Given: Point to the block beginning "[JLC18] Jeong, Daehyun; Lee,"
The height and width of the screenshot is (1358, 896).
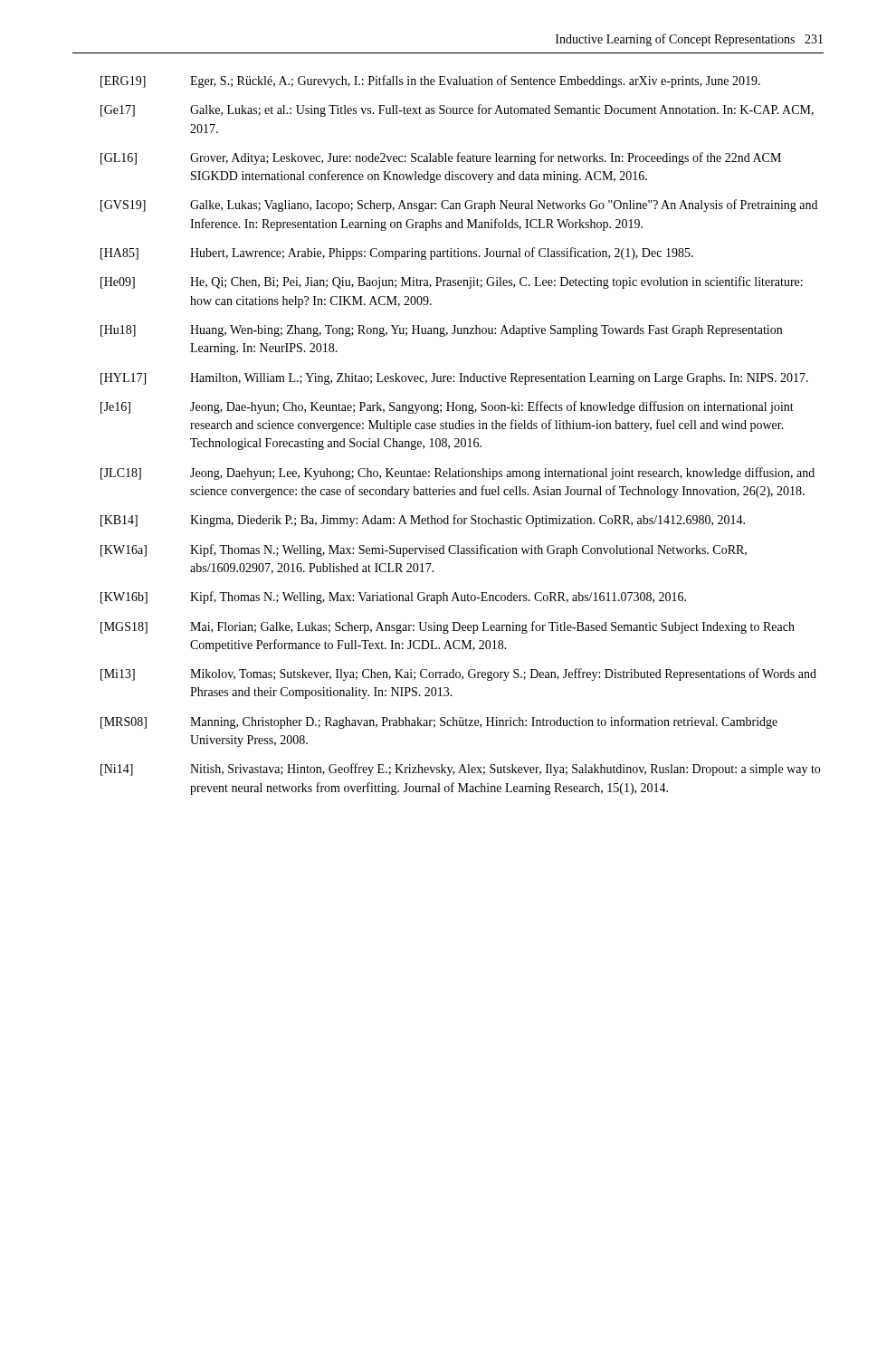Looking at the screenshot, I should click(462, 483).
